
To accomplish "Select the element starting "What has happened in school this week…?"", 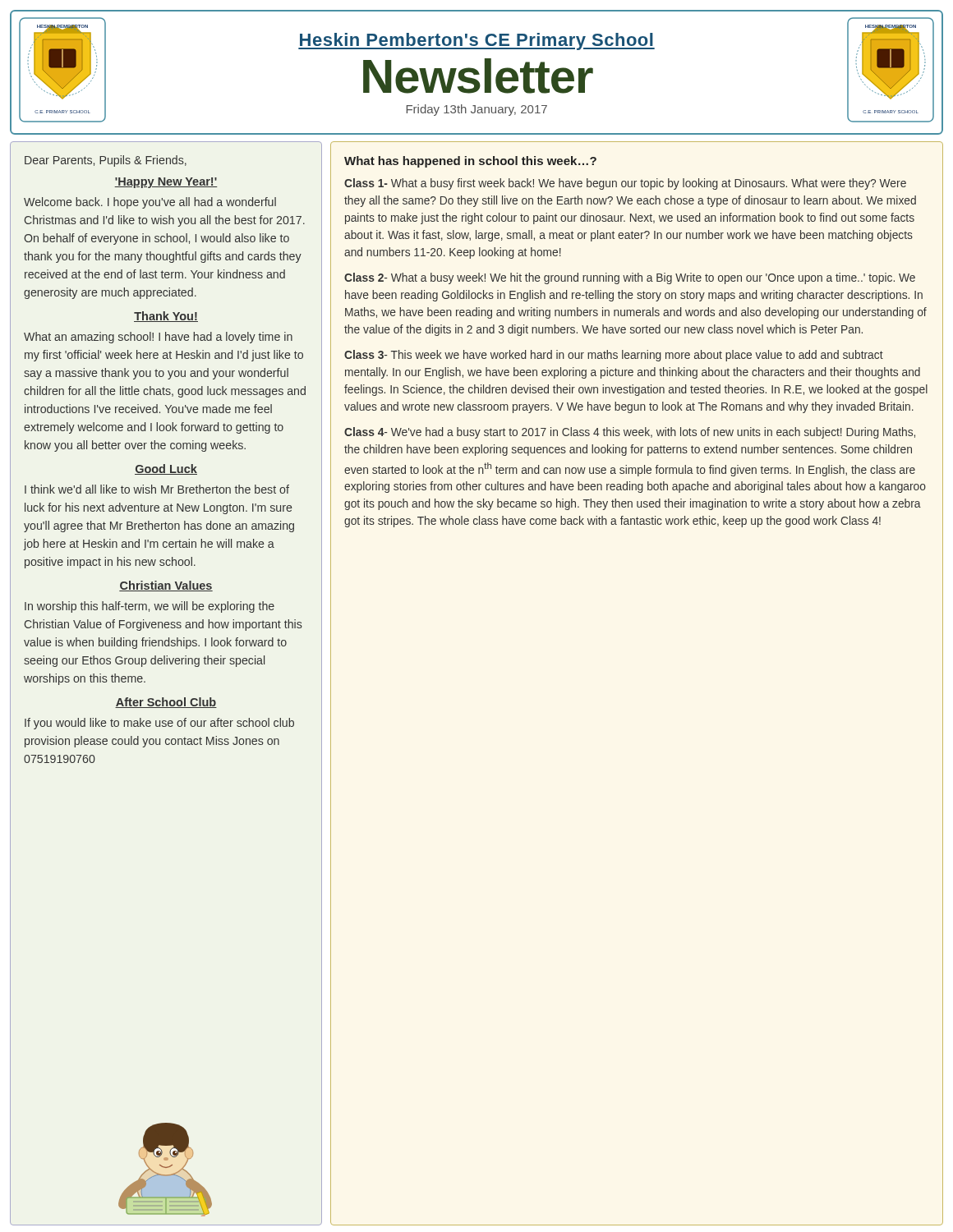I will point(471,161).
